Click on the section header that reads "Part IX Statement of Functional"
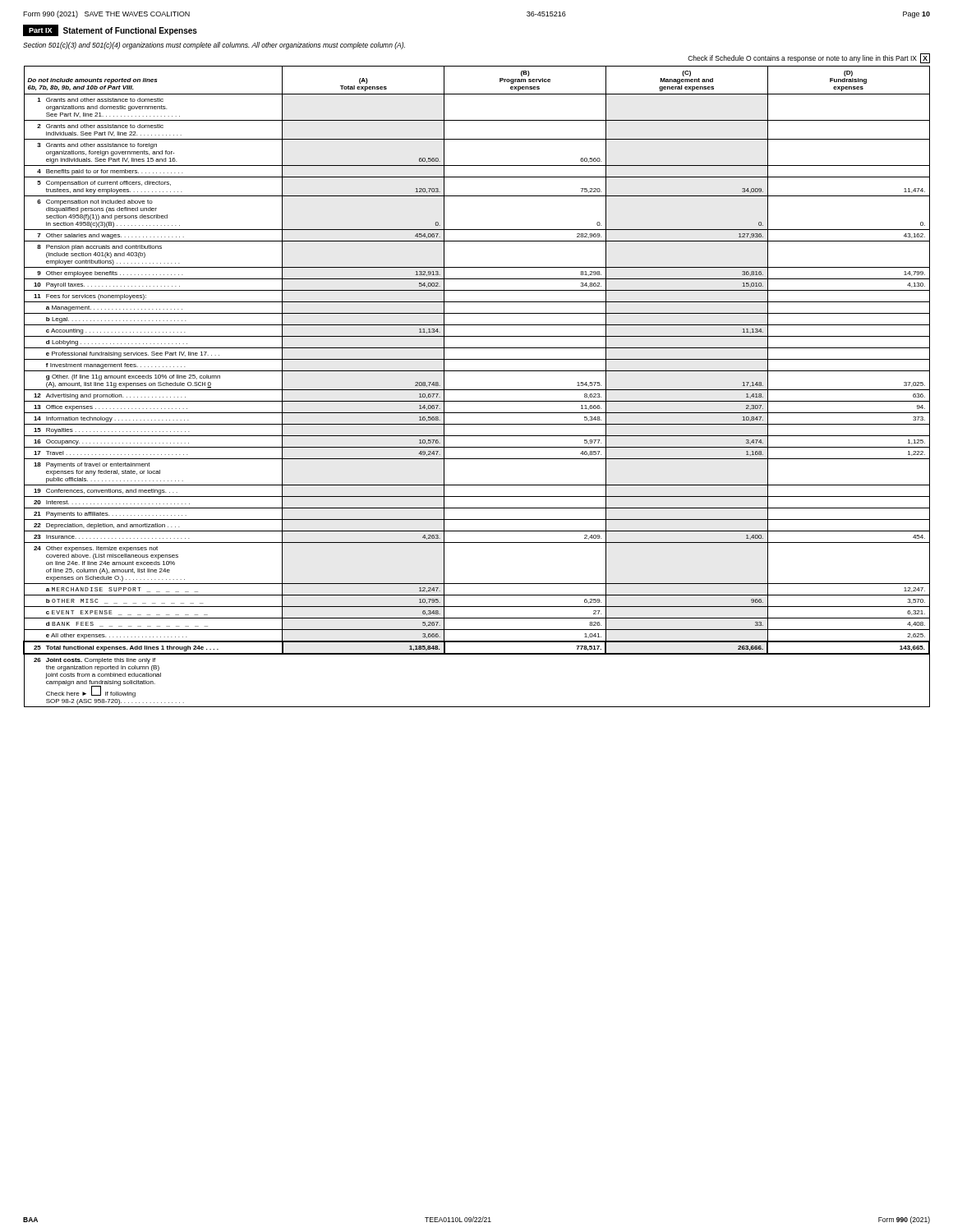The height and width of the screenshot is (1232, 953). (110, 30)
